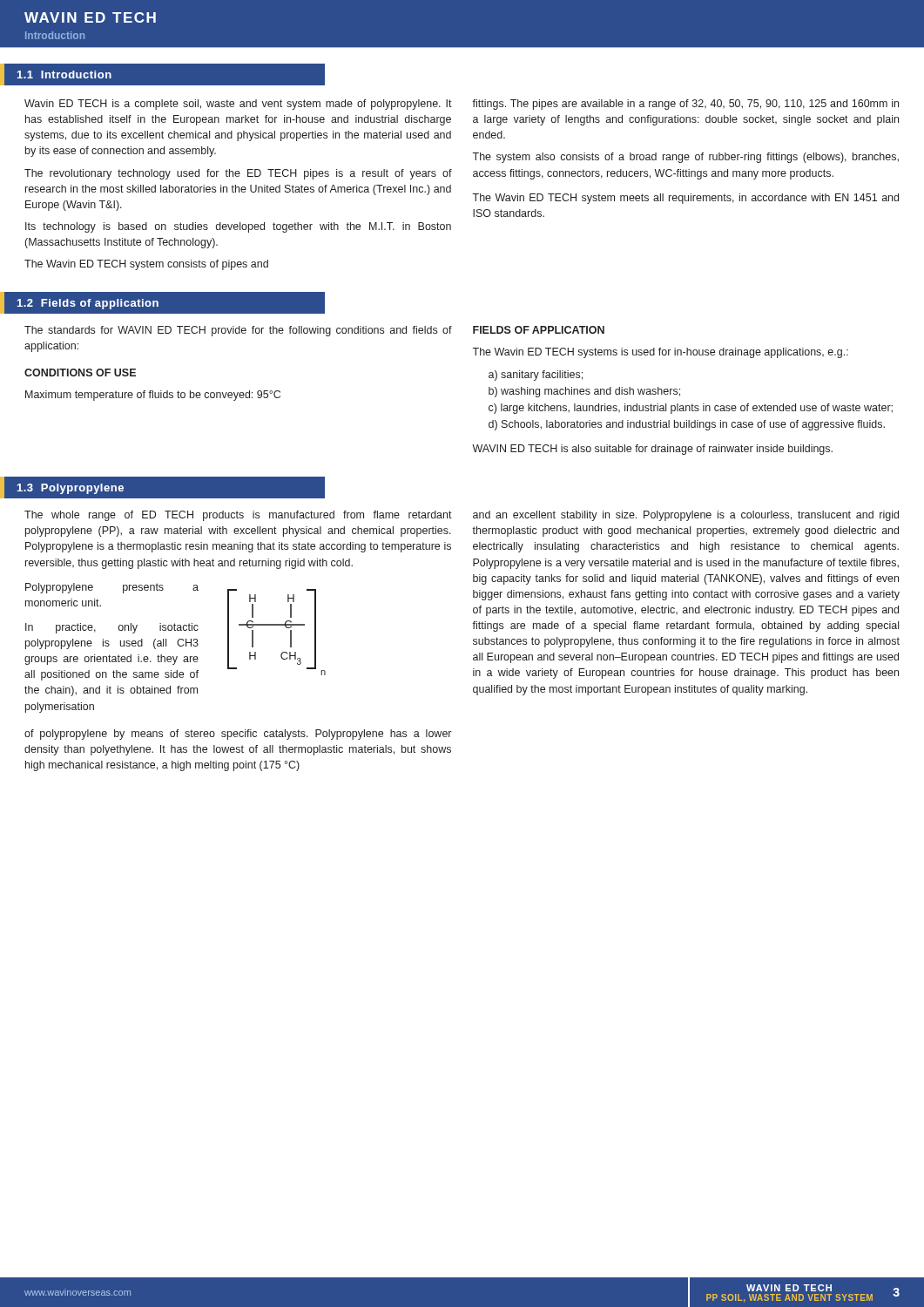The image size is (924, 1307).
Task: Select the text block that says "and an excellent stability in size. Polypropylene"
Action: (686, 602)
